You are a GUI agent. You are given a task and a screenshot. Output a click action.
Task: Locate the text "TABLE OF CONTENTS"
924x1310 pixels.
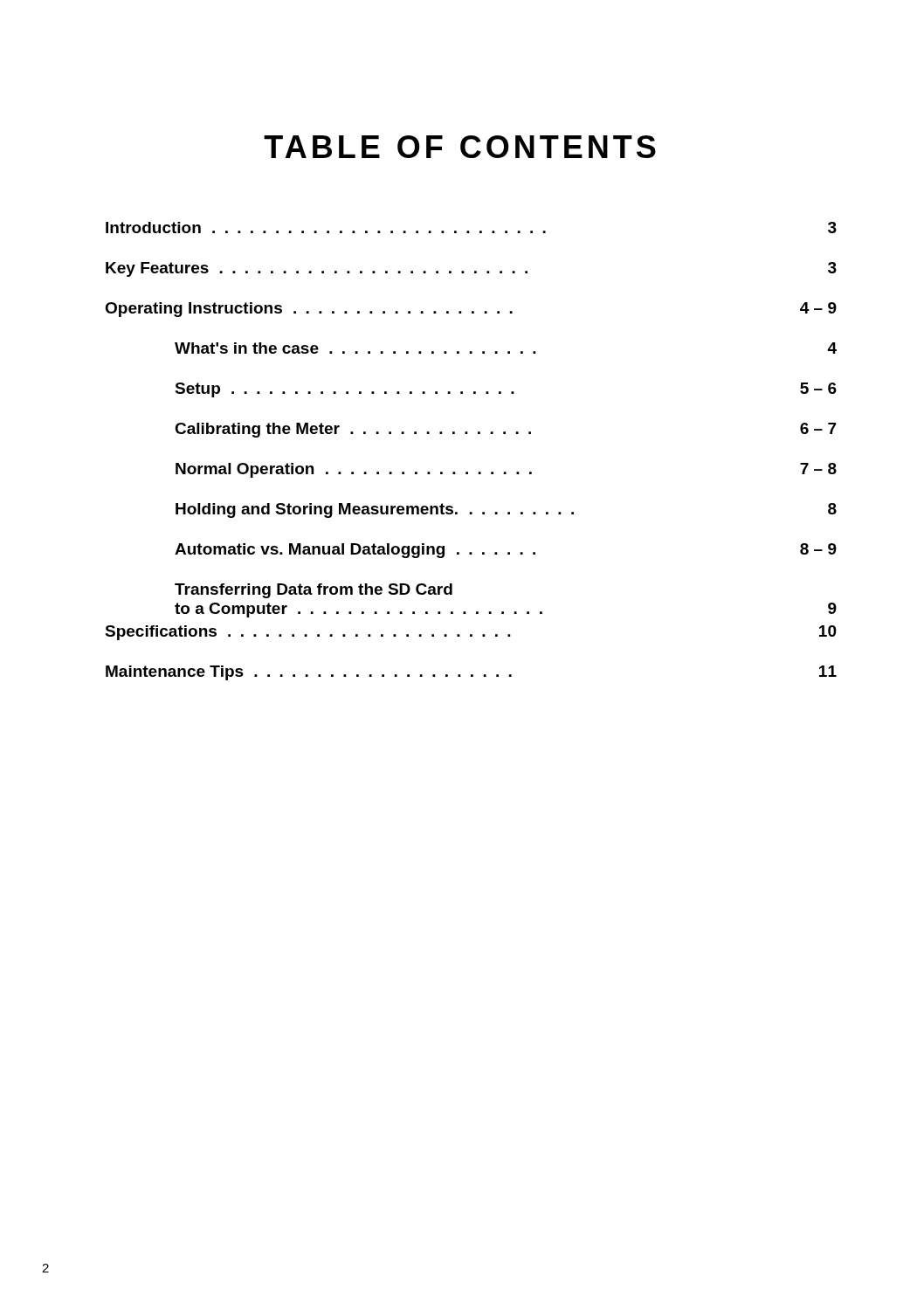click(x=462, y=148)
